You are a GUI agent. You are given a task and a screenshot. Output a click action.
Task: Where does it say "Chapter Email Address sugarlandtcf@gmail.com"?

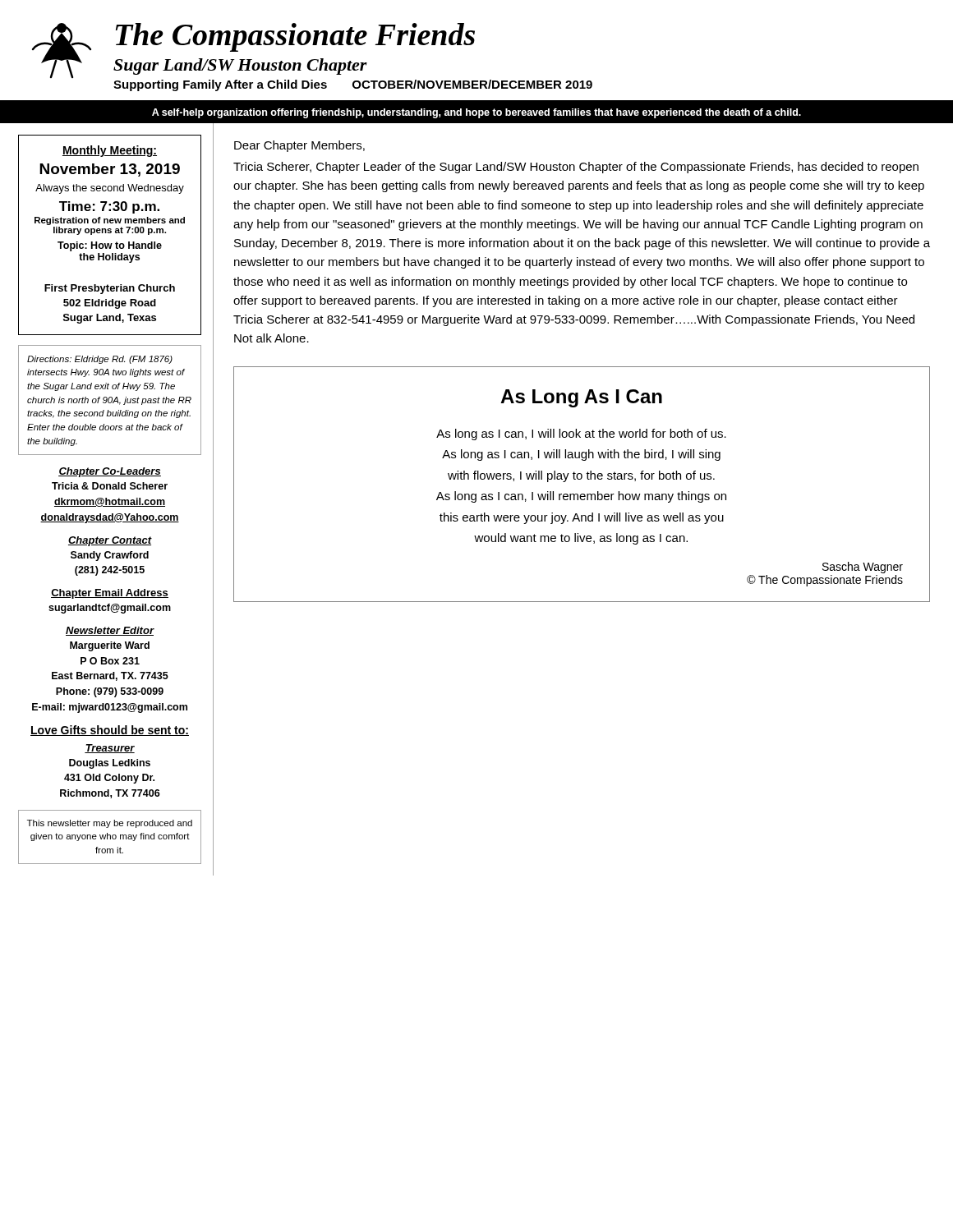coord(110,601)
